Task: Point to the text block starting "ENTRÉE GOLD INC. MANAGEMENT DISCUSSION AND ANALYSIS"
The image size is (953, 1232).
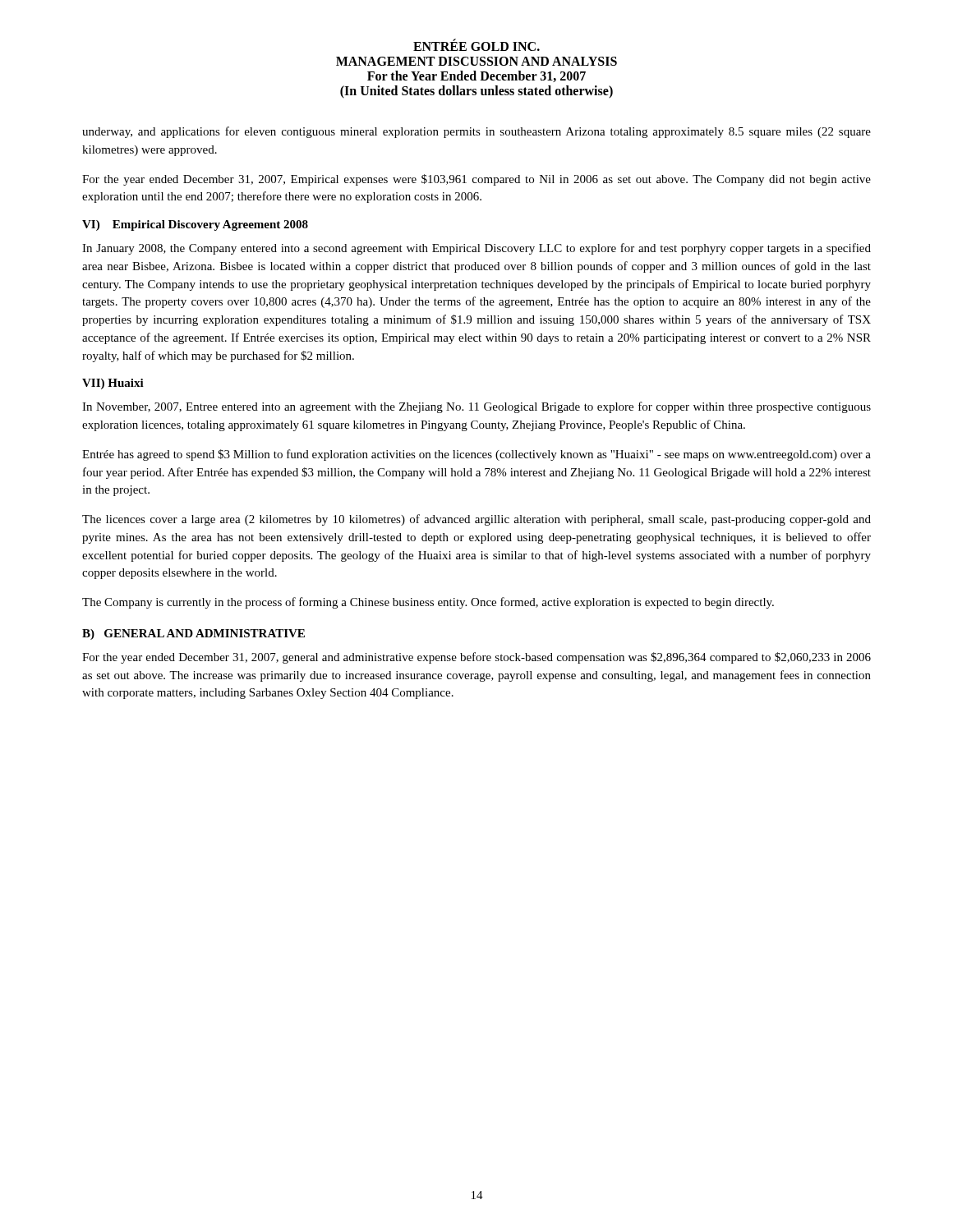Action: pos(476,69)
